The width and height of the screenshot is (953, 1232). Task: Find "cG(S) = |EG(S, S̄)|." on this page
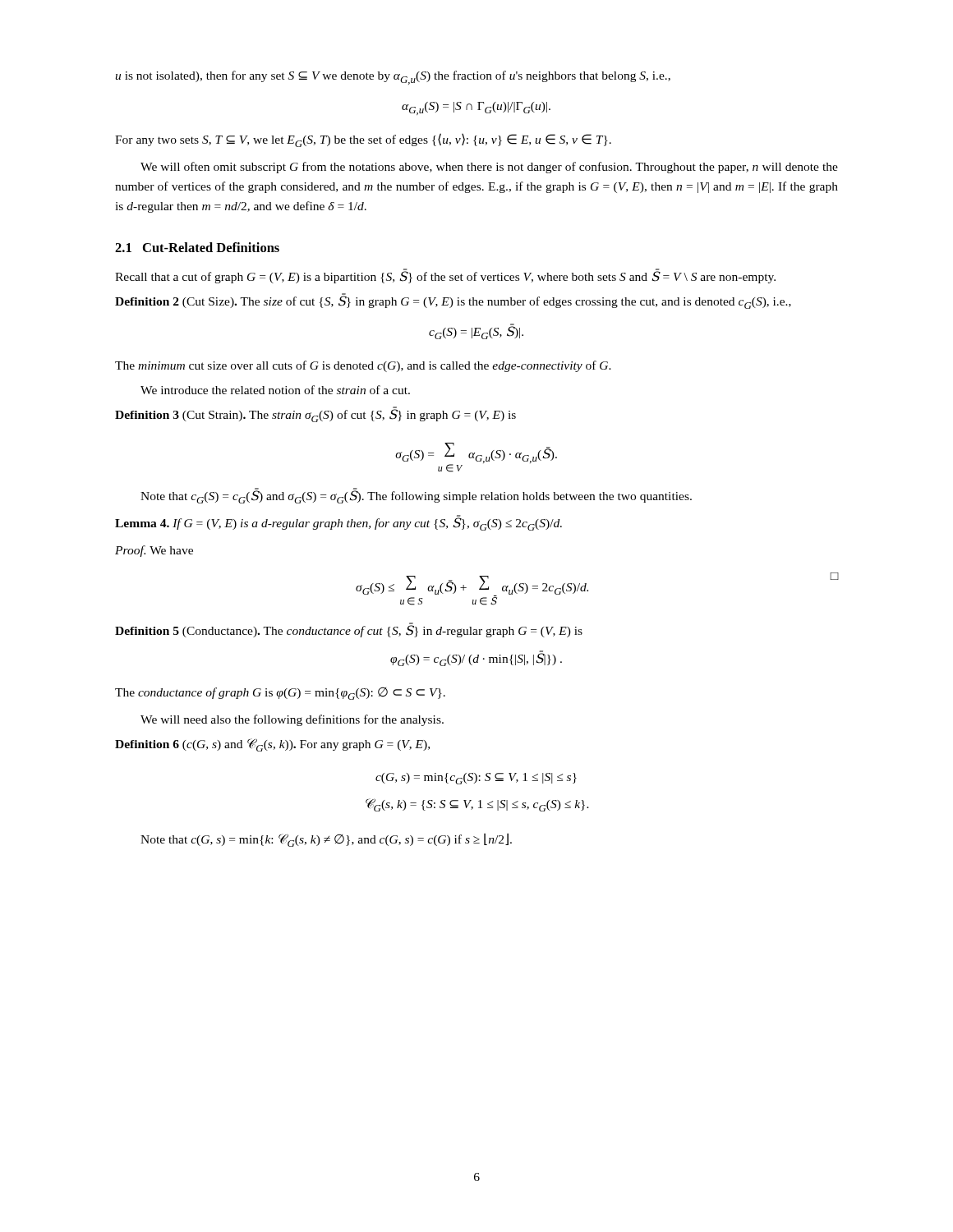476,333
